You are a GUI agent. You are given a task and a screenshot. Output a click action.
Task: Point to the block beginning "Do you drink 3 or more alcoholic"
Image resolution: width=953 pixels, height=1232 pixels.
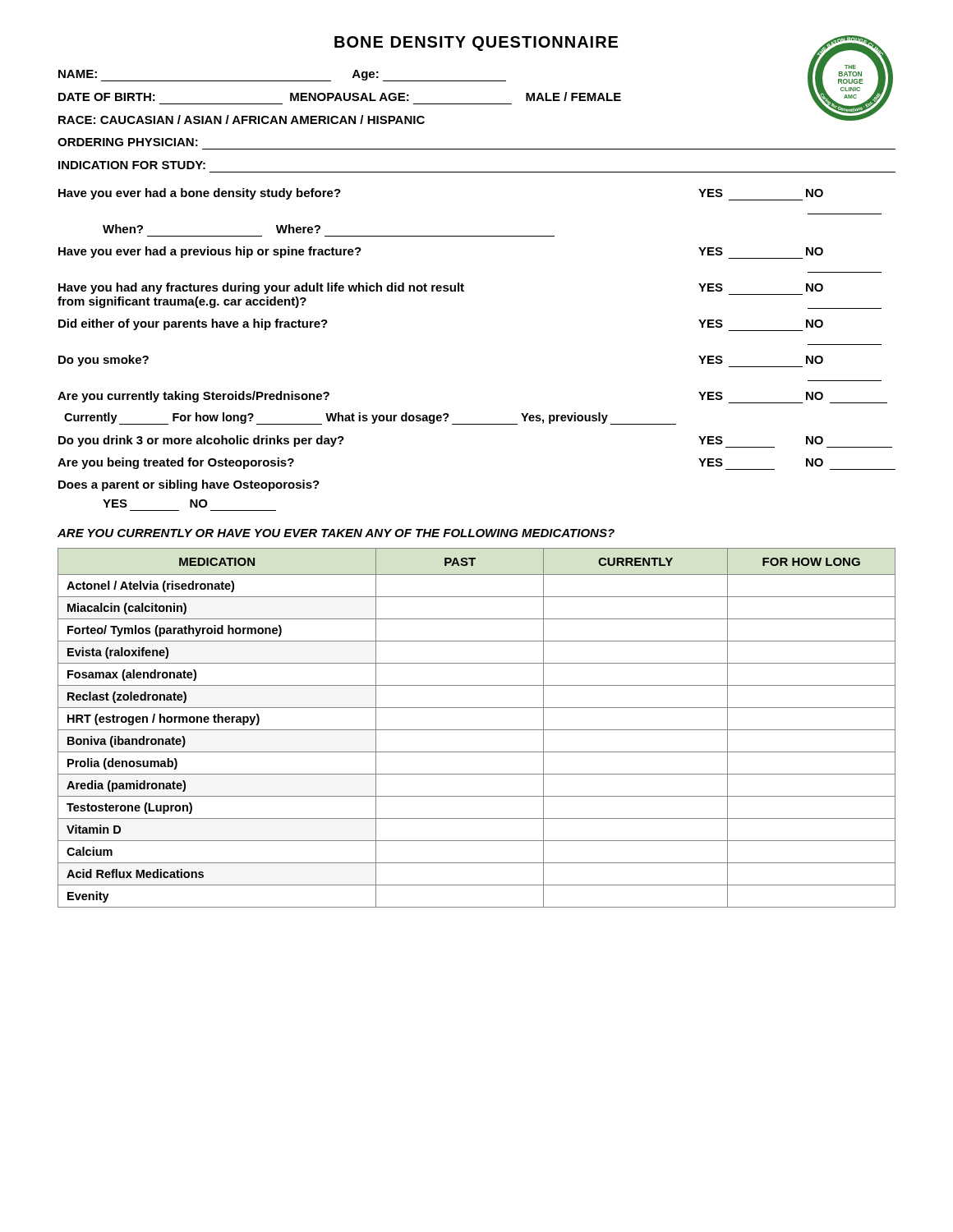click(200, 441)
